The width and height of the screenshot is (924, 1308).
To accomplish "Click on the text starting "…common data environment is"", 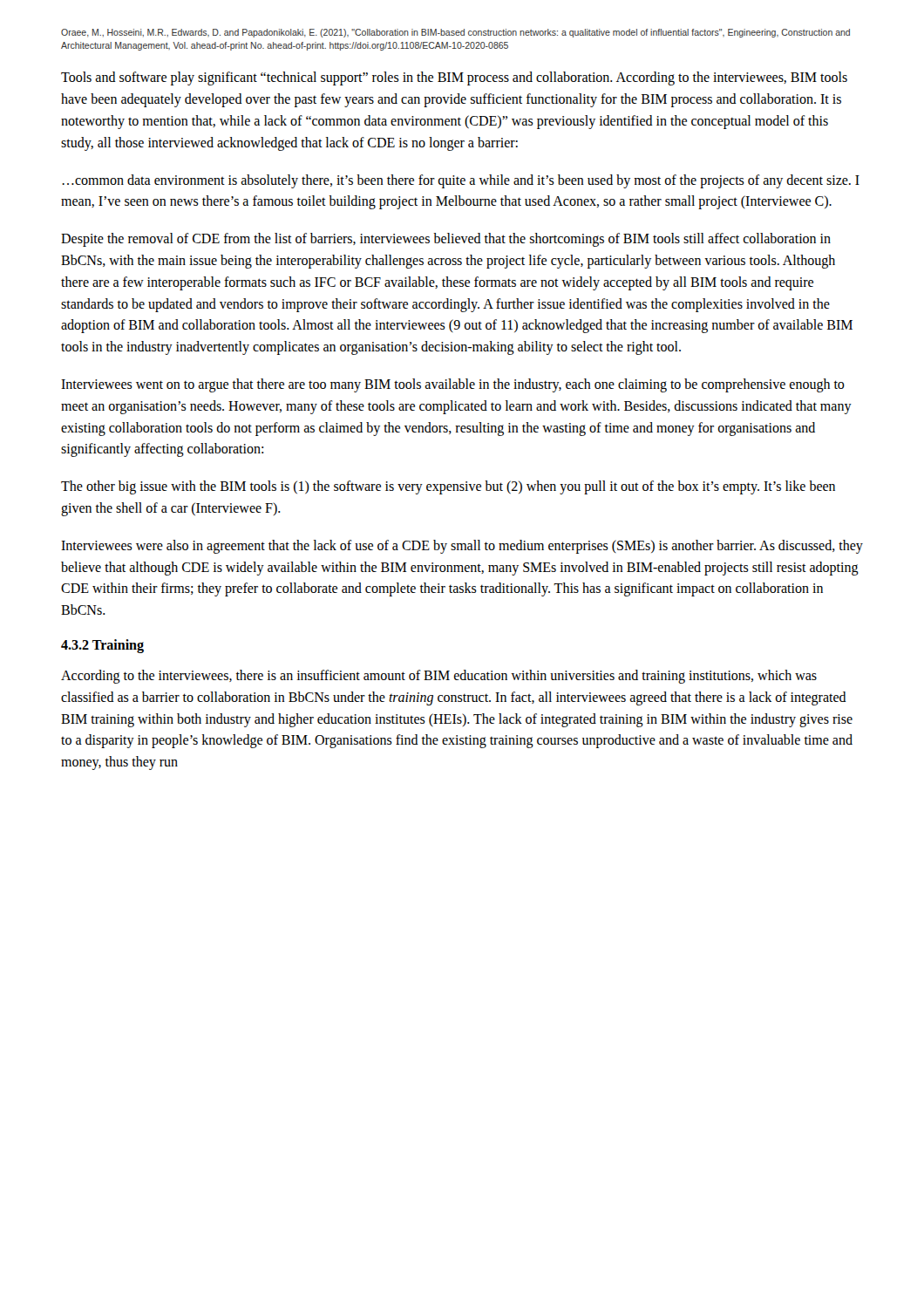I will 460,191.
